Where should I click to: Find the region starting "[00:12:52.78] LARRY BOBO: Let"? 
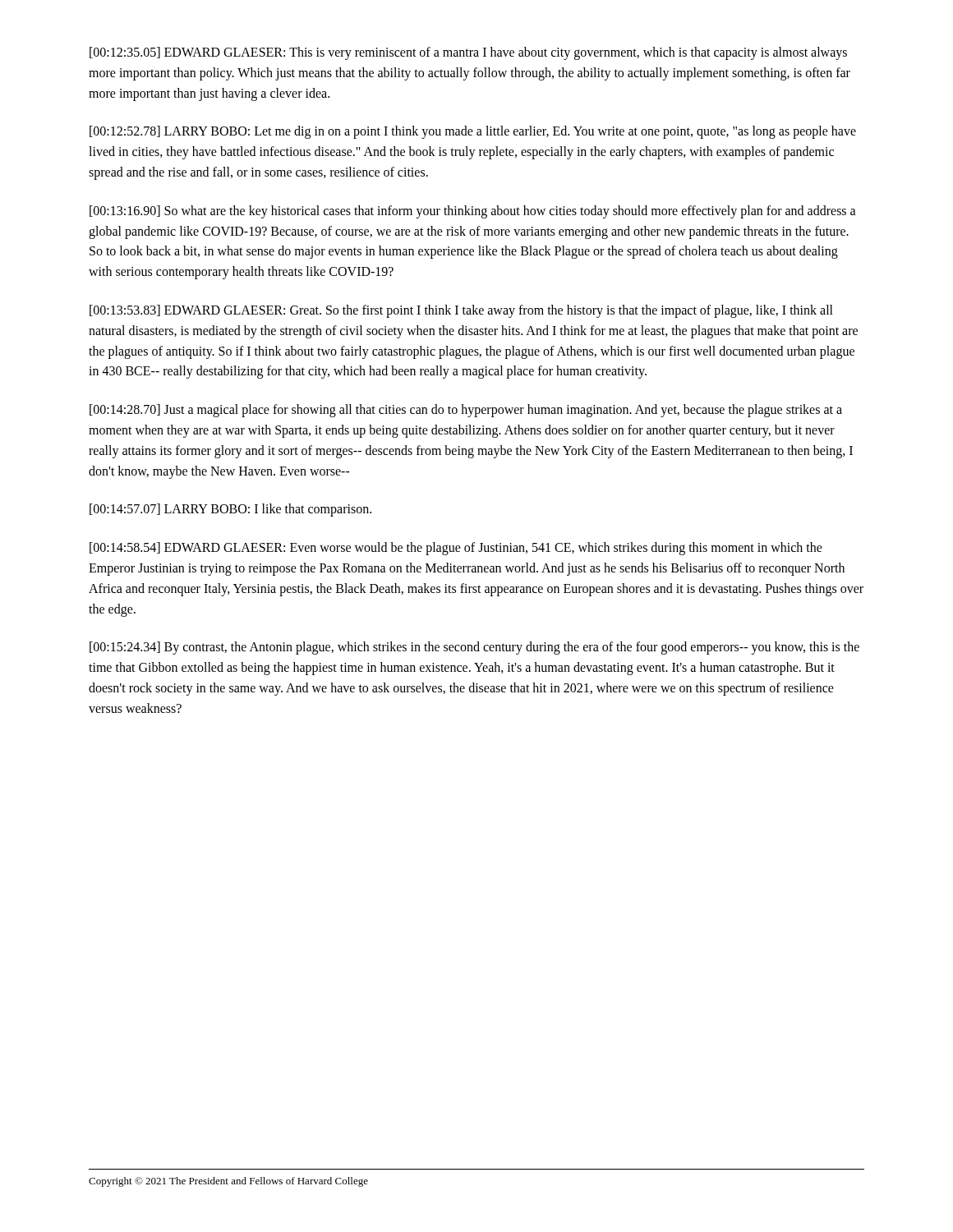(x=472, y=152)
